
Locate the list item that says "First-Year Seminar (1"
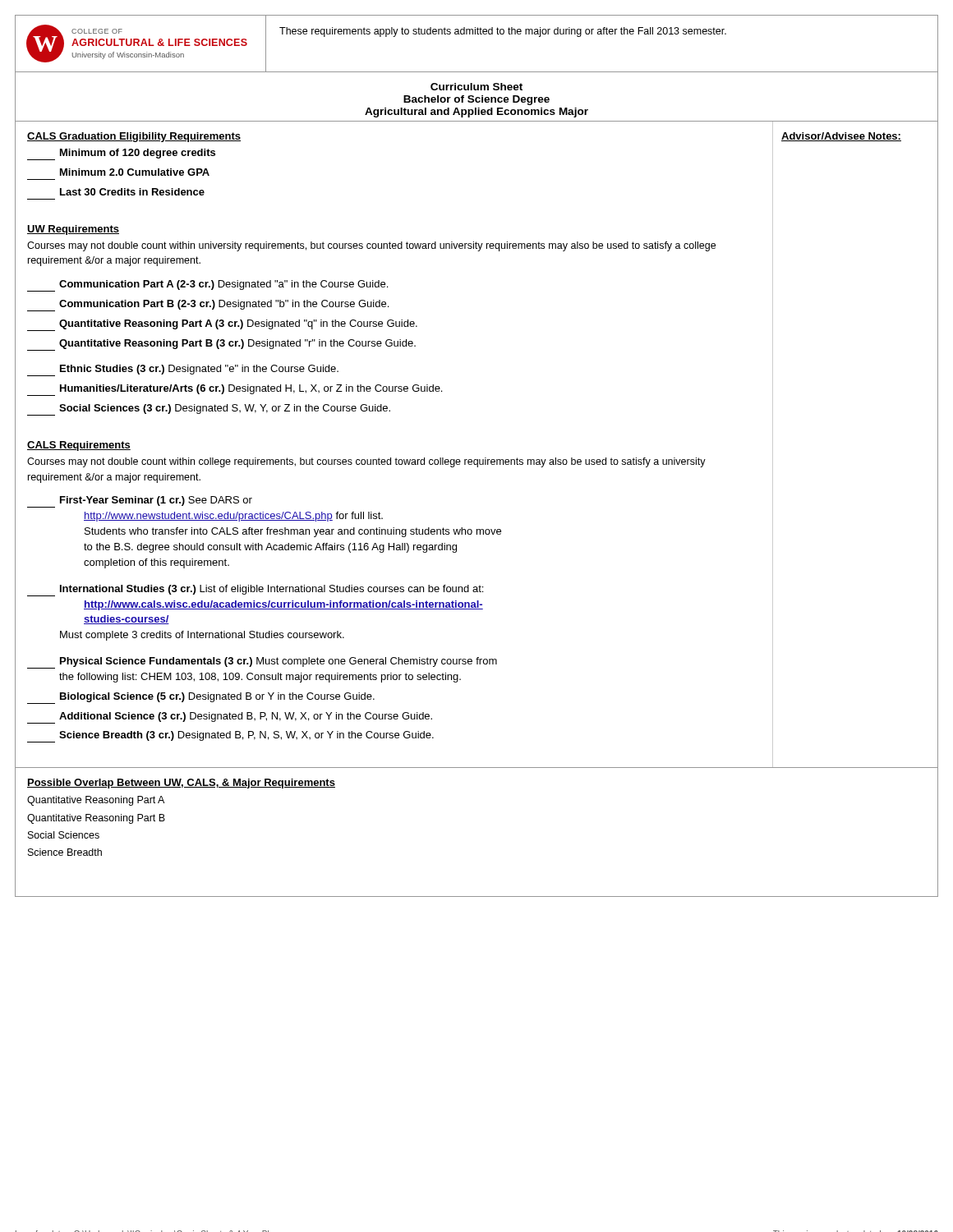click(393, 532)
